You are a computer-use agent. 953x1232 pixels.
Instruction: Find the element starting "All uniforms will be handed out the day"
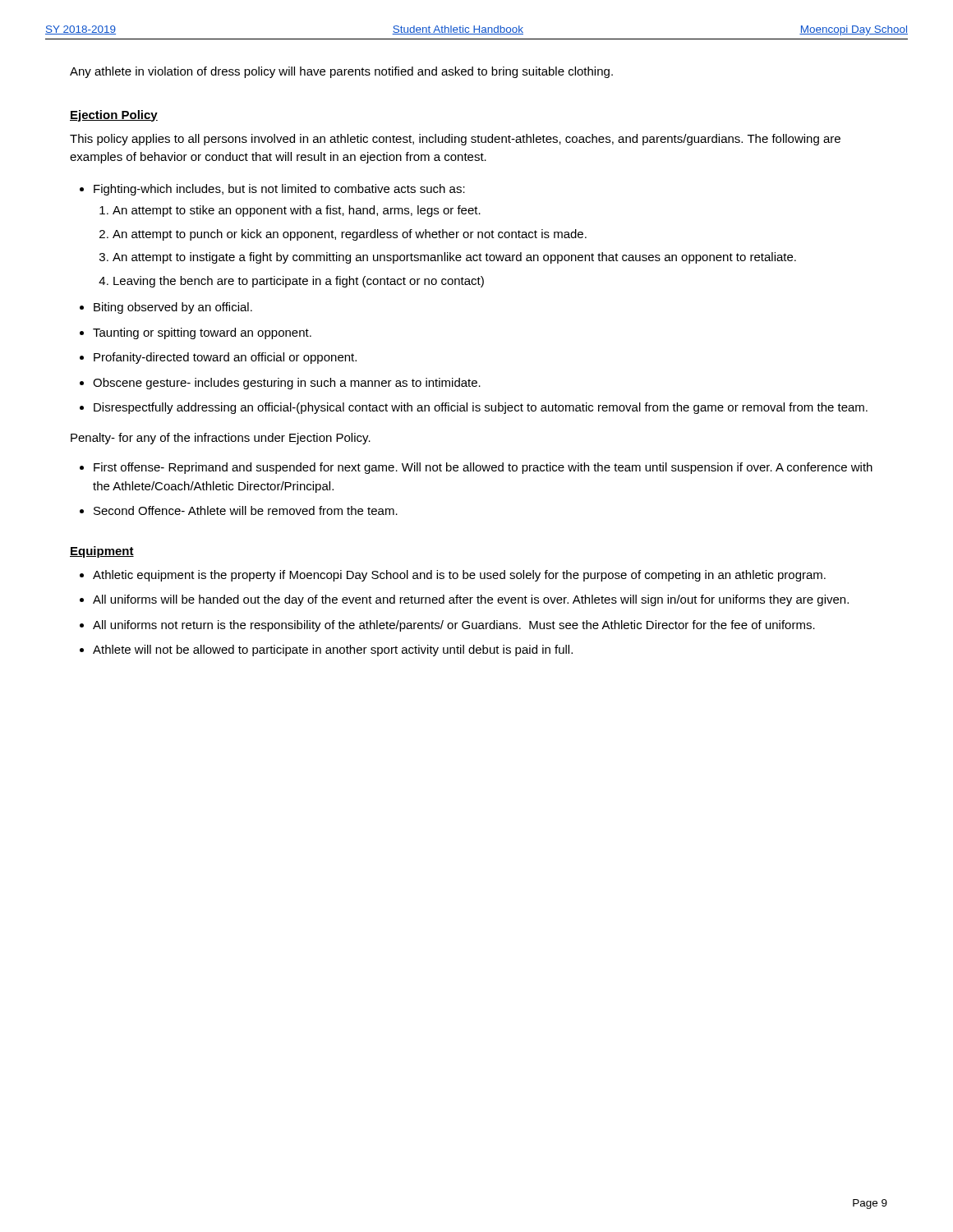click(x=471, y=599)
